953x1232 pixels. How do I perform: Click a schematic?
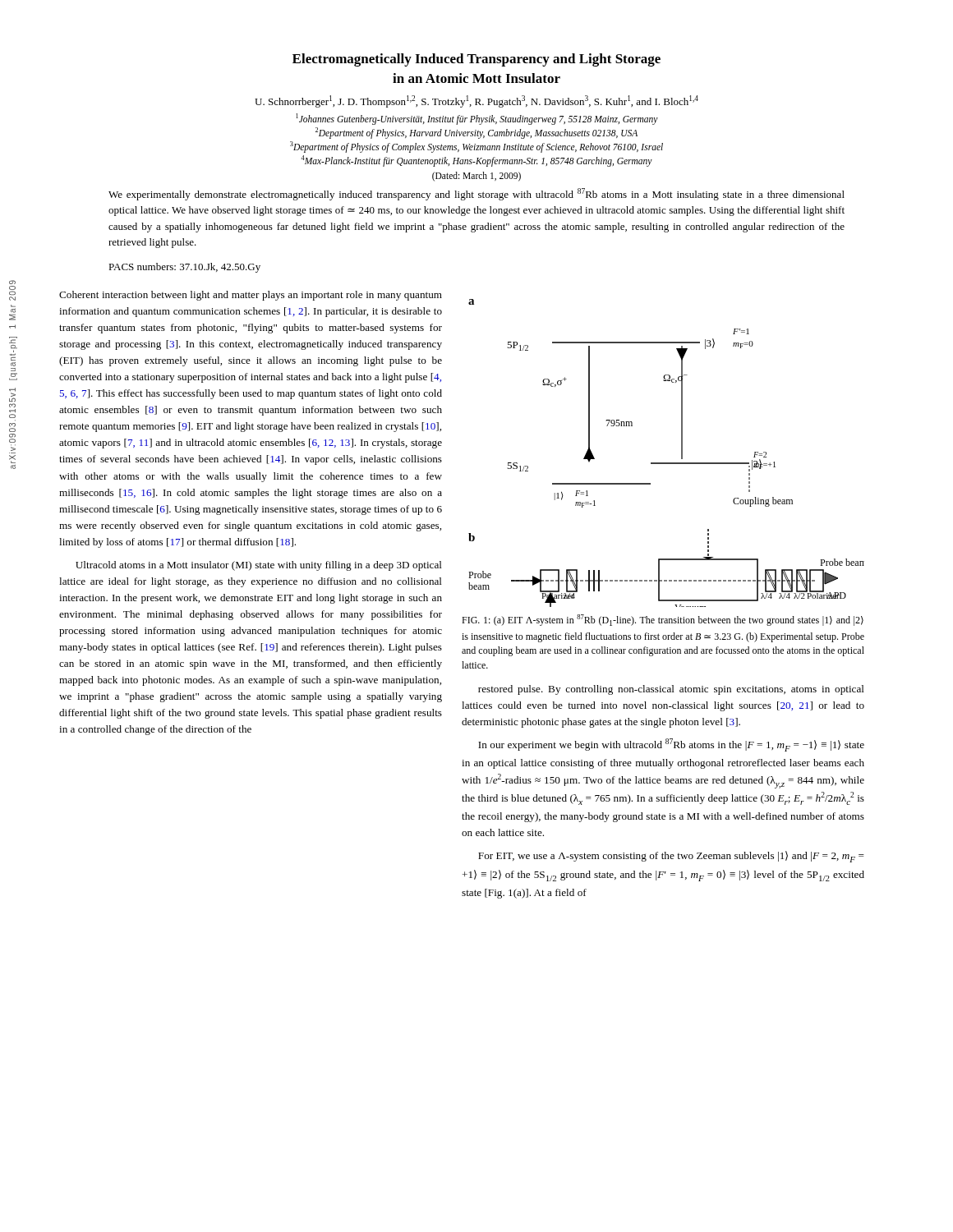[x=663, y=447]
